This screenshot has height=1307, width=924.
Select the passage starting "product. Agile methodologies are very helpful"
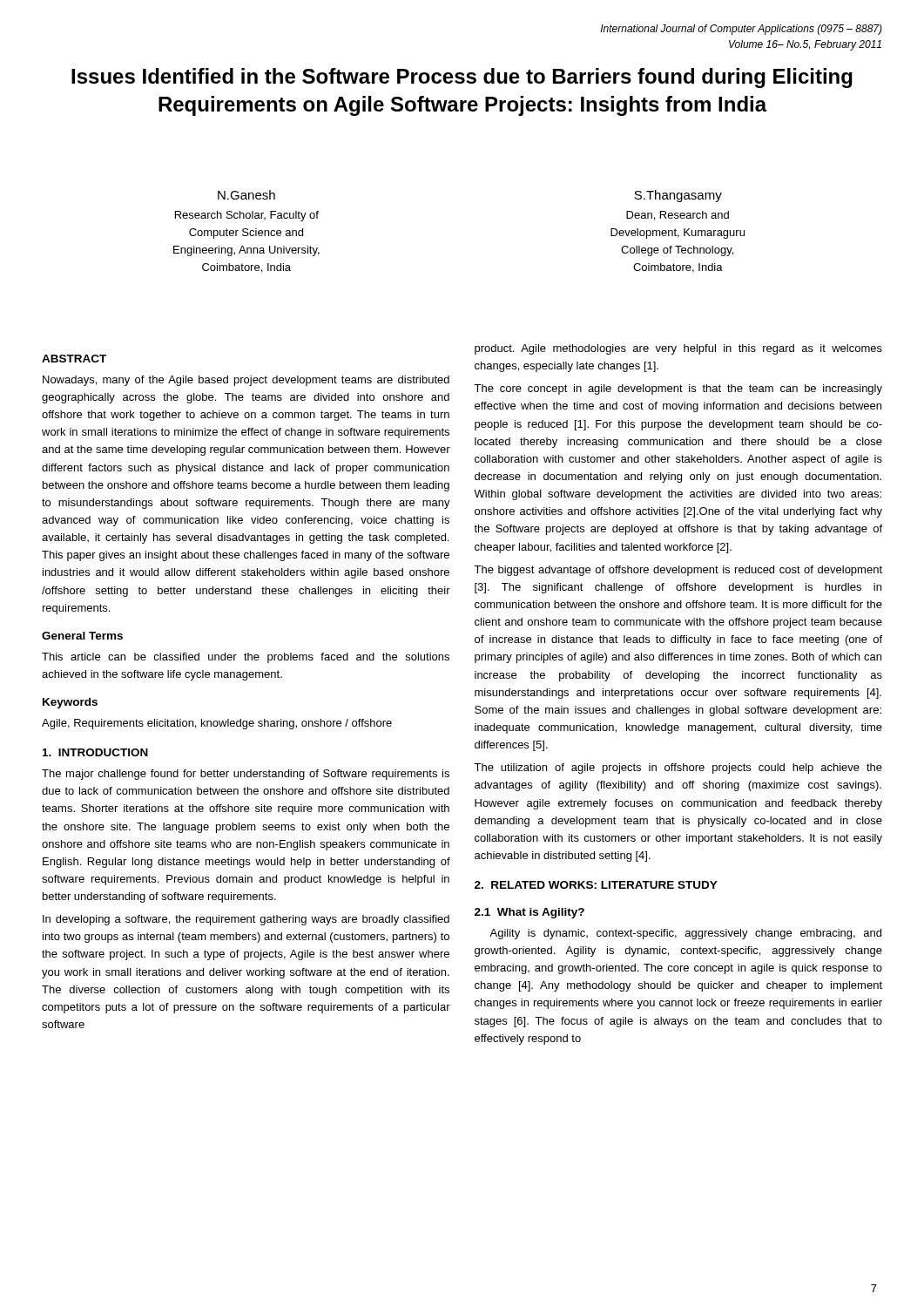pos(678,602)
